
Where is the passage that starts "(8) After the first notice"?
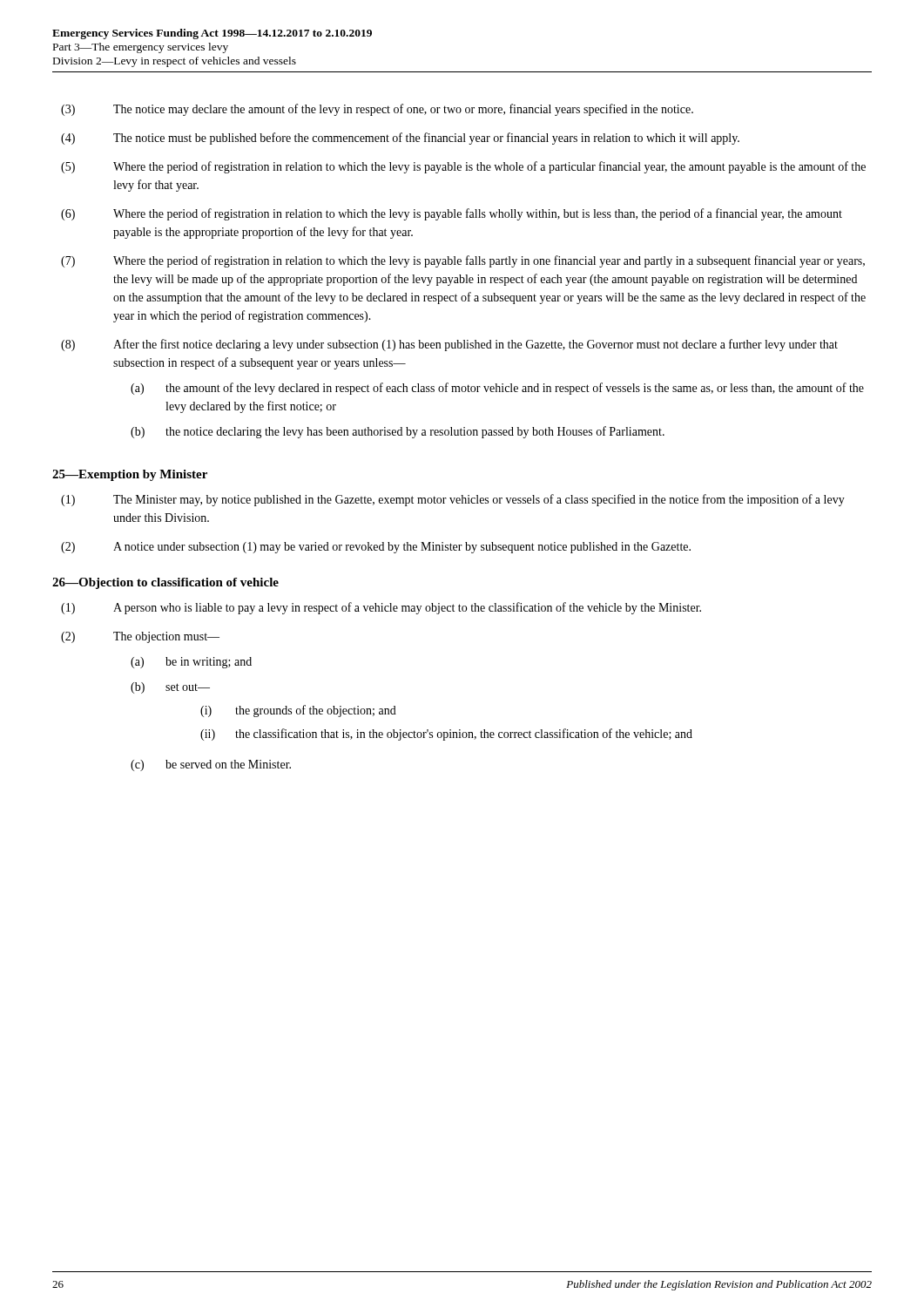click(x=462, y=392)
